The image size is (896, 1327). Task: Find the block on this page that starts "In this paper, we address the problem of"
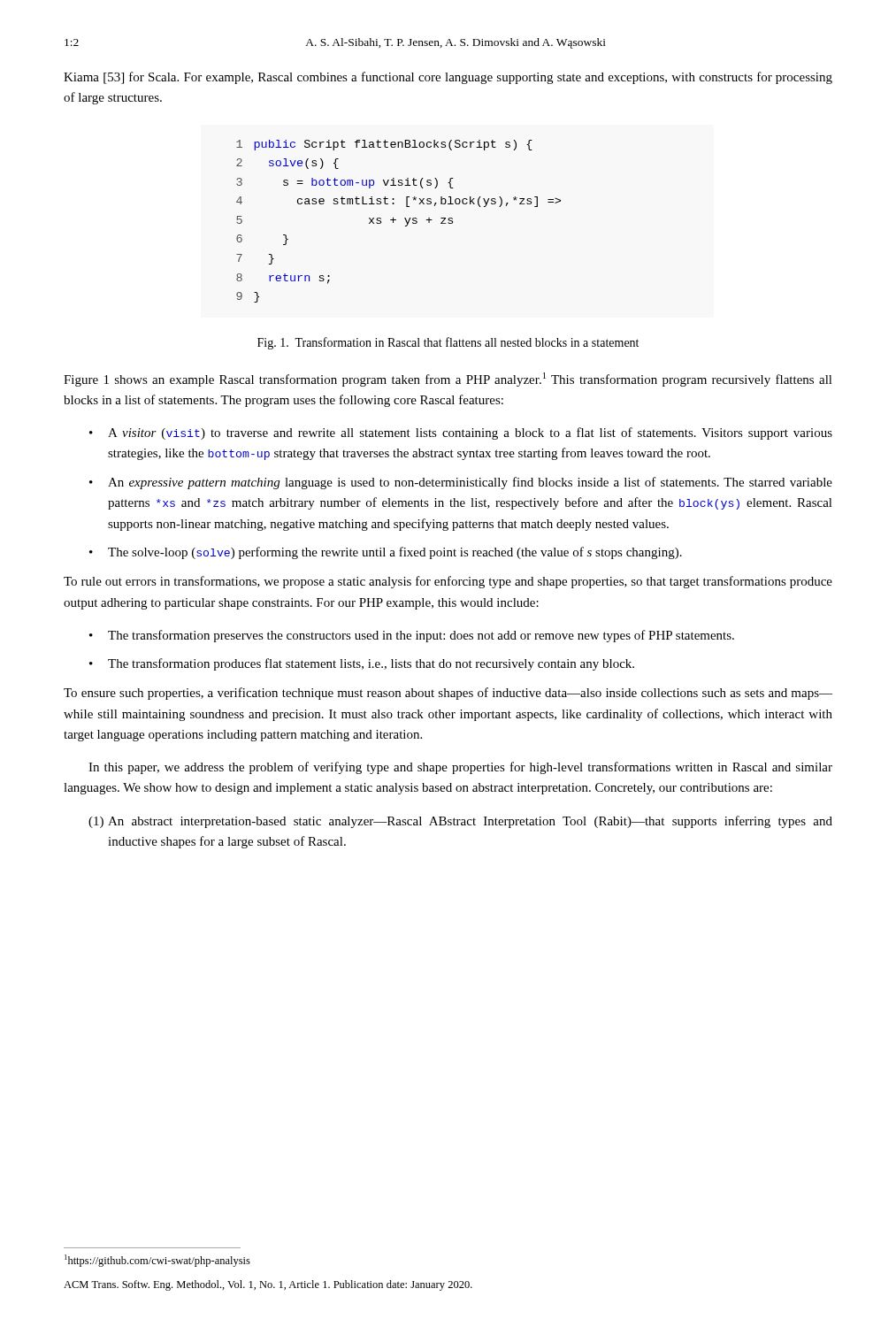tap(448, 777)
